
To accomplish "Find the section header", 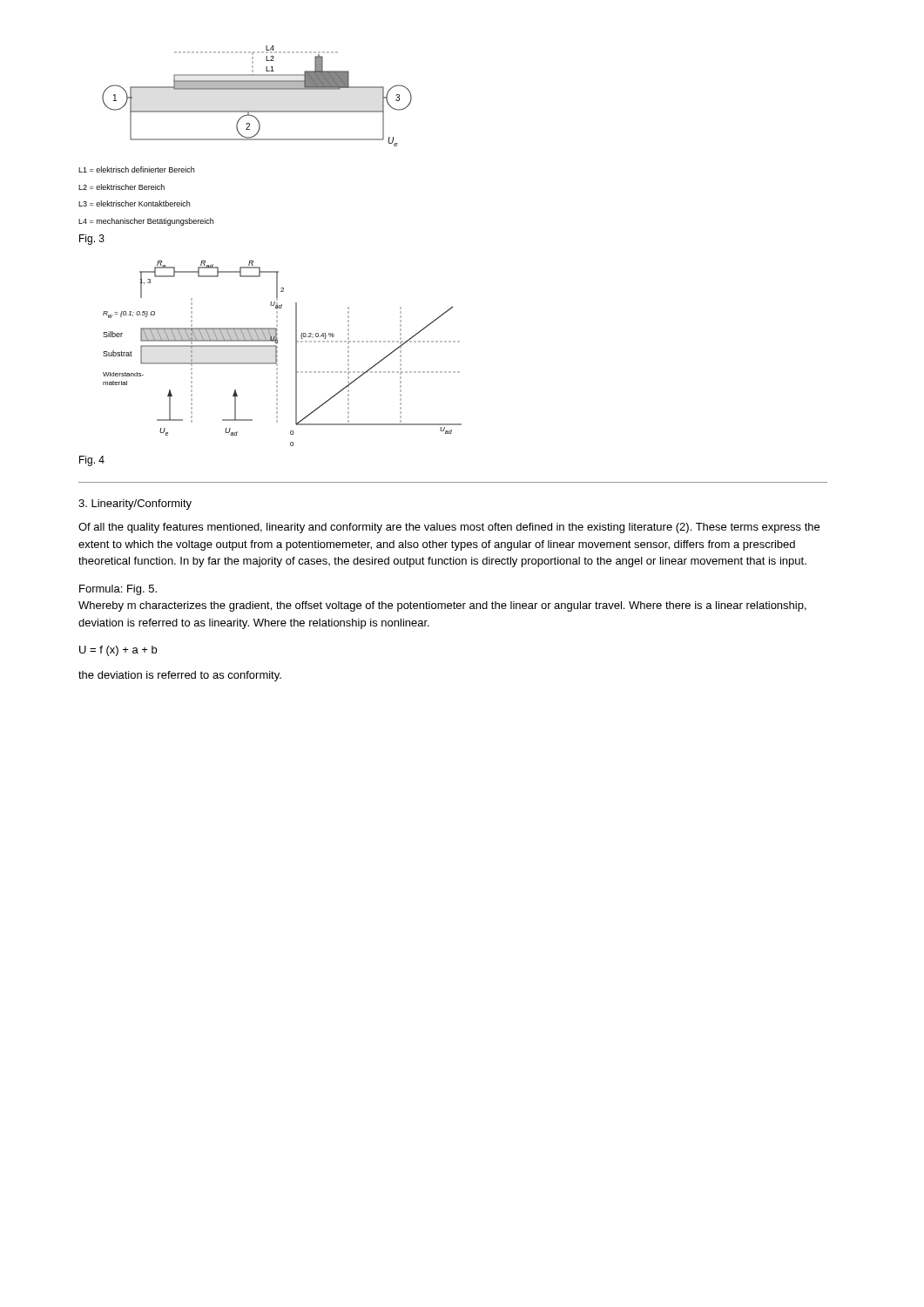I will pos(135,503).
